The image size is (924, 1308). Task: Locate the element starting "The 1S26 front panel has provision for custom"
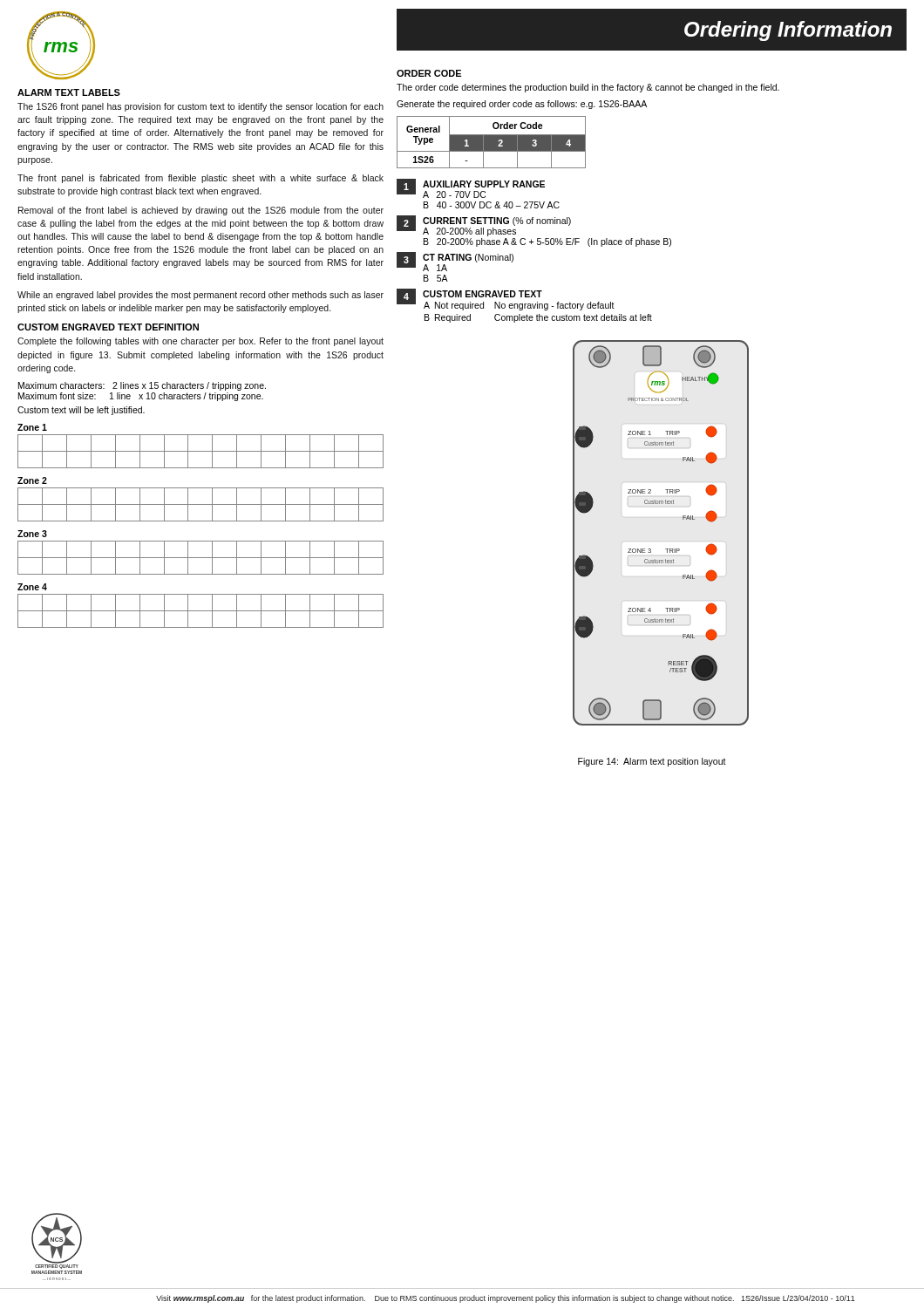[x=201, y=133]
